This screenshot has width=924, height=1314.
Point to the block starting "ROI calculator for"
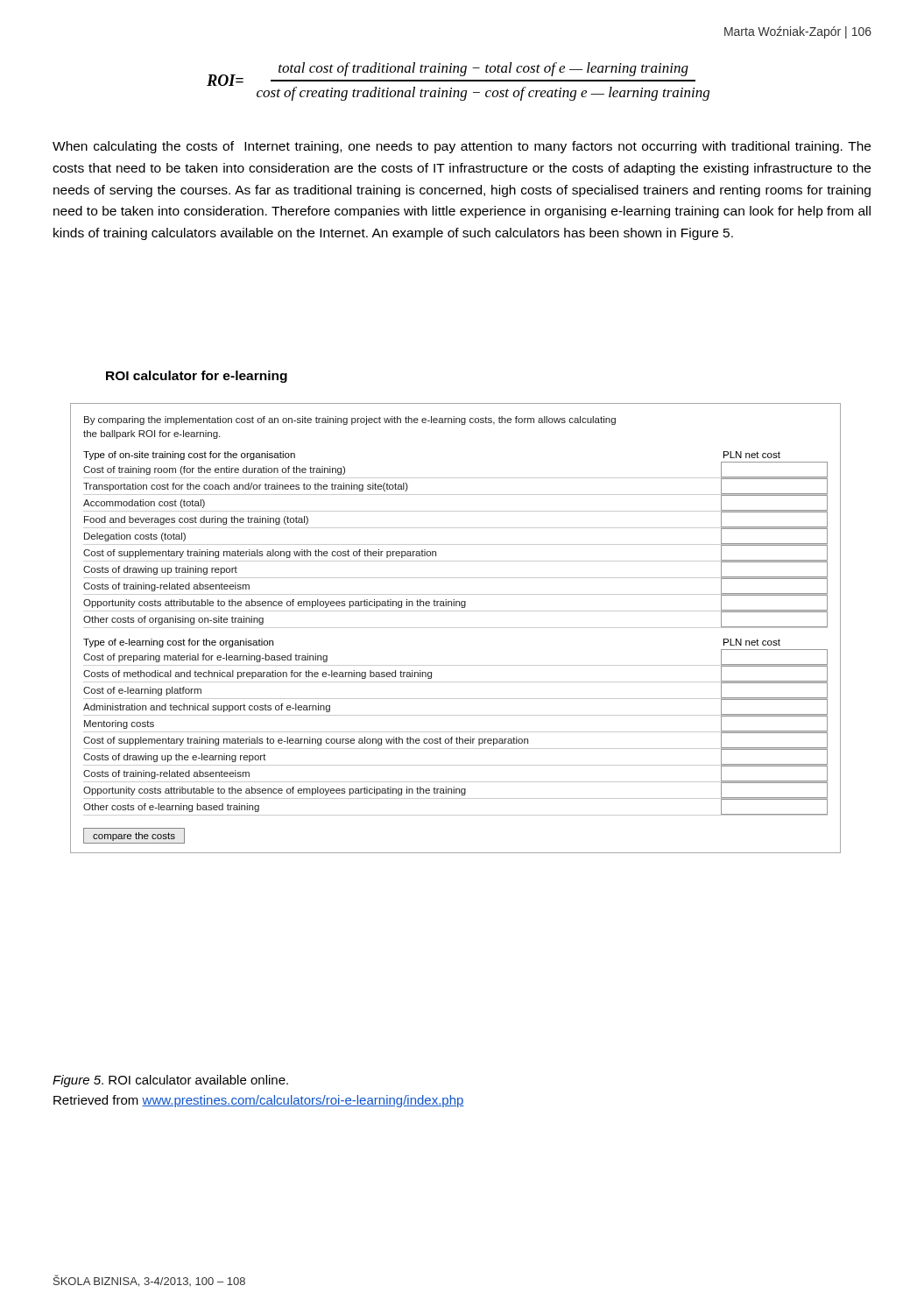click(x=196, y=375)
